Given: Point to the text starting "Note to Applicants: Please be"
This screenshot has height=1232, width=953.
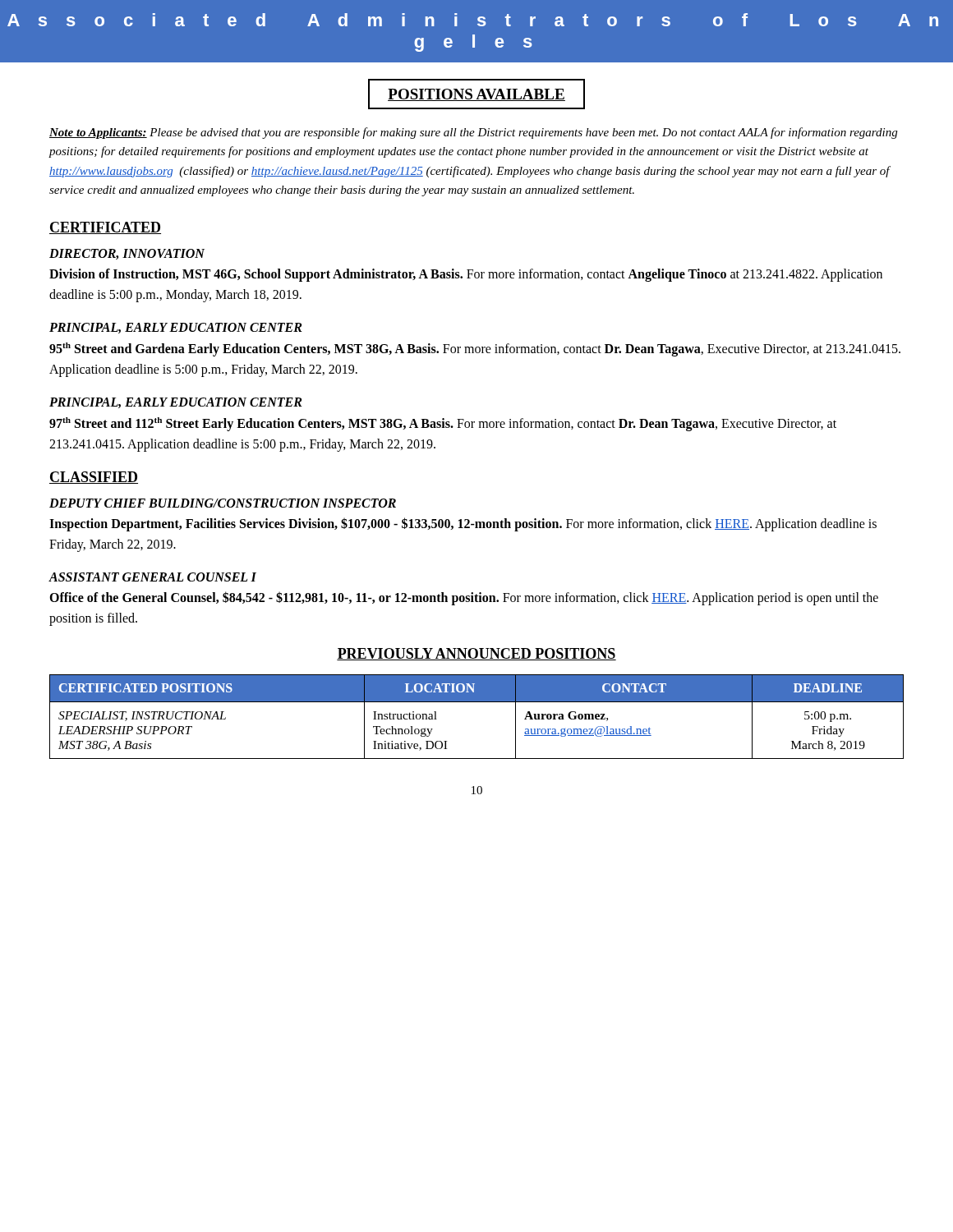Looking at the screenshot, I should click(x=474, y=161).
